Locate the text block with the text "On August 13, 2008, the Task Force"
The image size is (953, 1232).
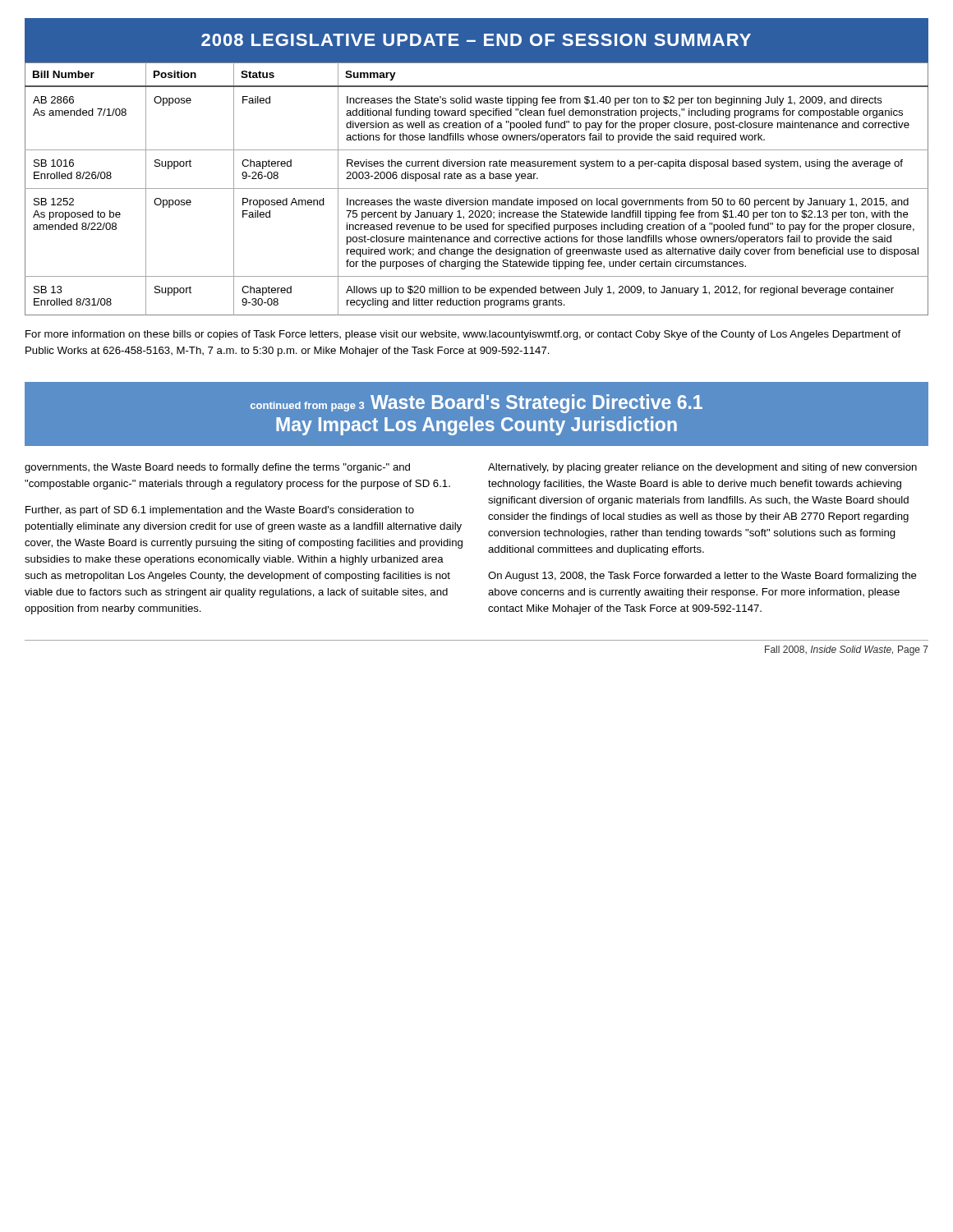[x=708, y=592]
